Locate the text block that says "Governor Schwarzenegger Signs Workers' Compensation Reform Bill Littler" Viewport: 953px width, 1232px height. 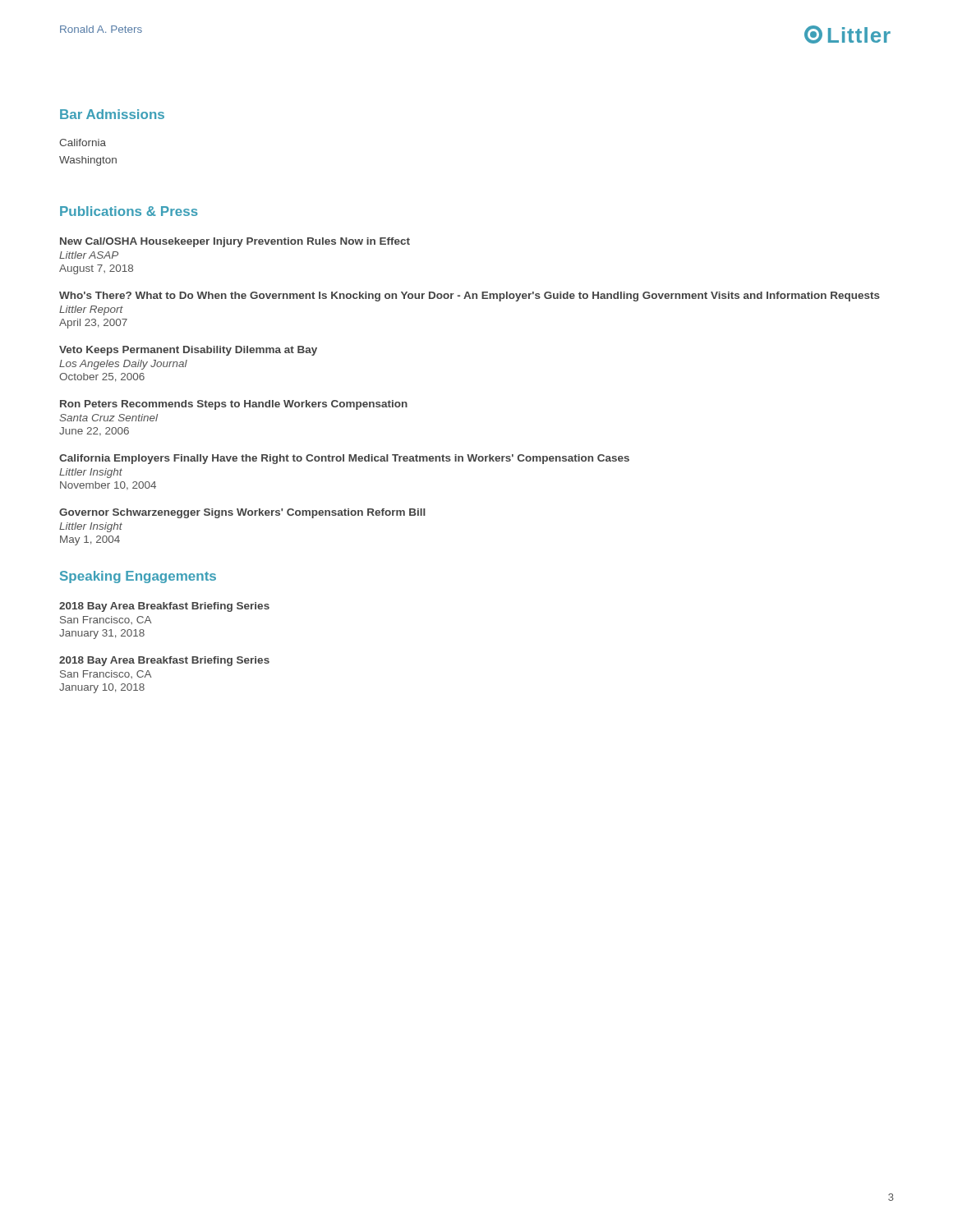tap(242, 513)
